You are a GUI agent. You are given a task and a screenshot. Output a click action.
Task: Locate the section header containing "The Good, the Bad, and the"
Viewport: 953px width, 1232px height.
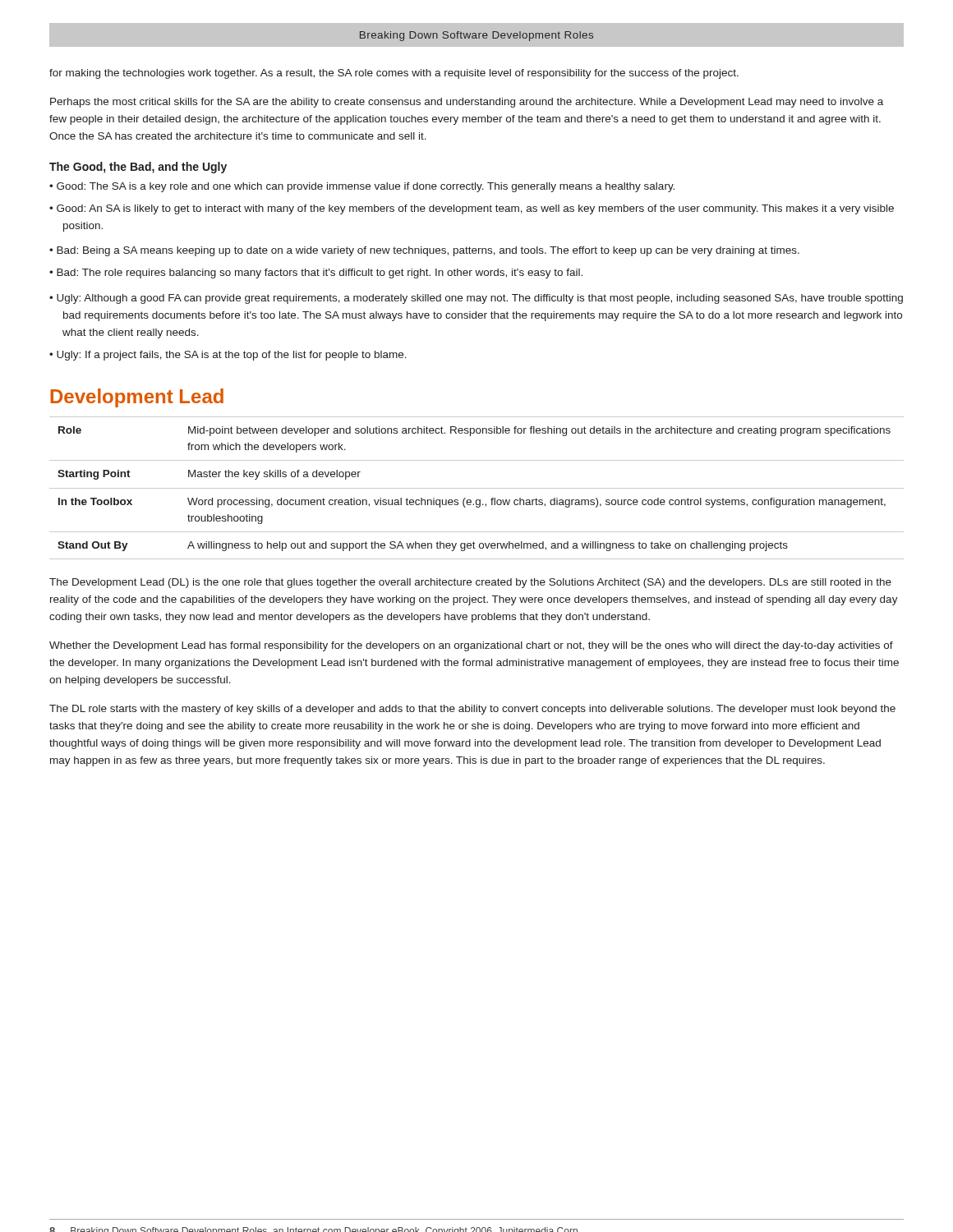click(138, 167)
